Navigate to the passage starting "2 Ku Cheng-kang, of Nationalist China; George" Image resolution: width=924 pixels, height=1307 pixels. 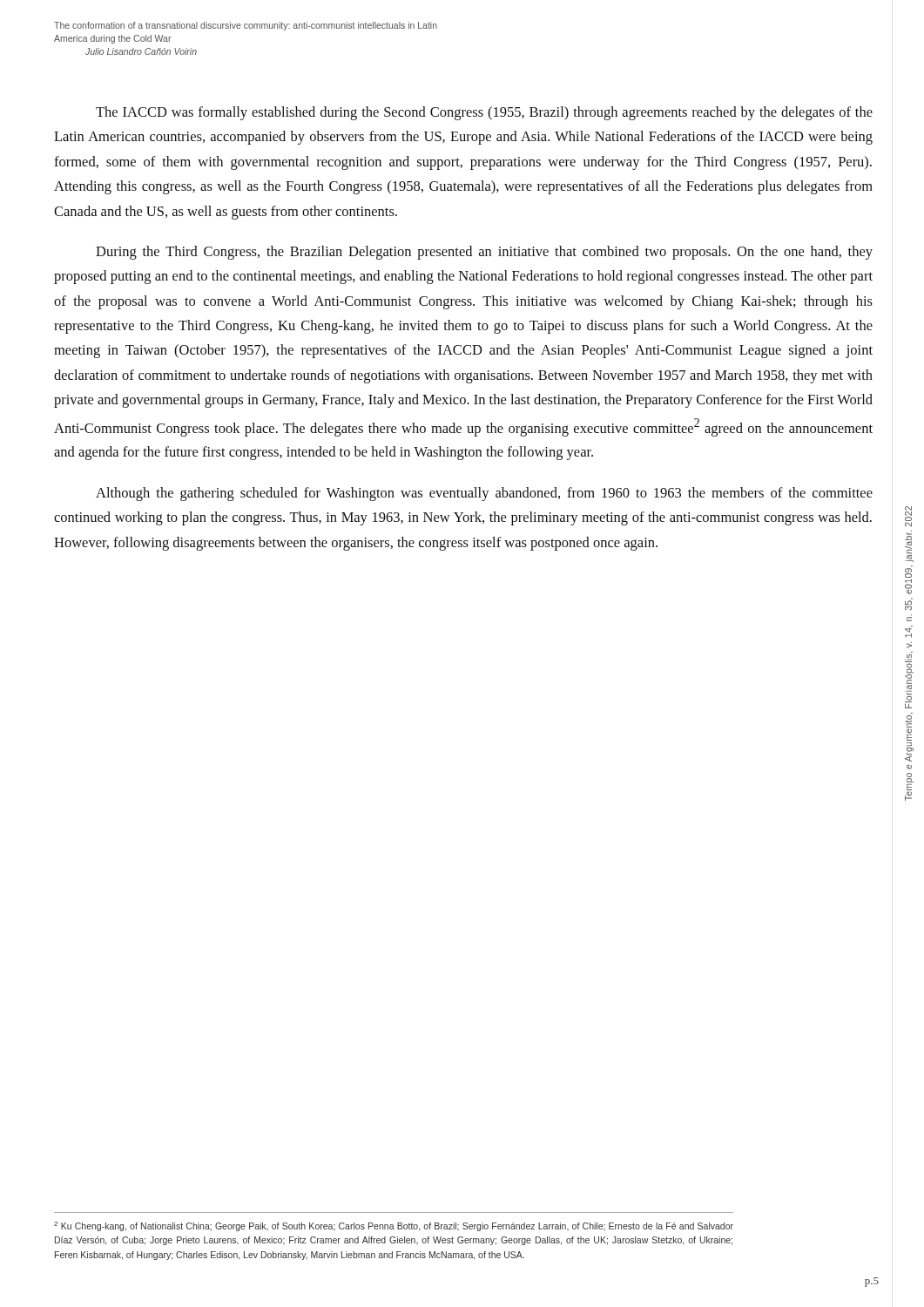click(x=394, y=1240)
